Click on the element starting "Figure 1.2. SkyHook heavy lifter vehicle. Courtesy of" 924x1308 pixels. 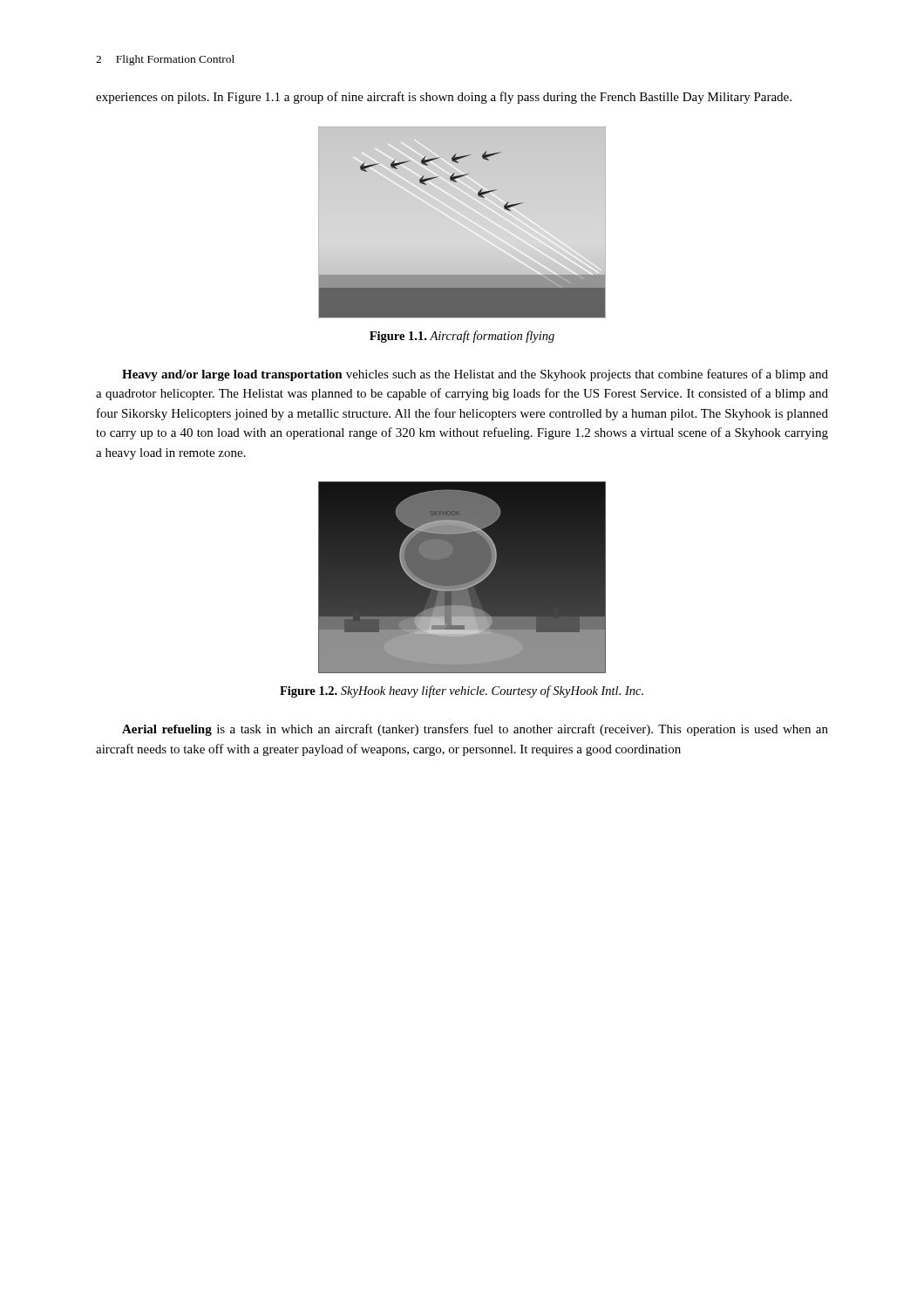click(x=462, y=691)
